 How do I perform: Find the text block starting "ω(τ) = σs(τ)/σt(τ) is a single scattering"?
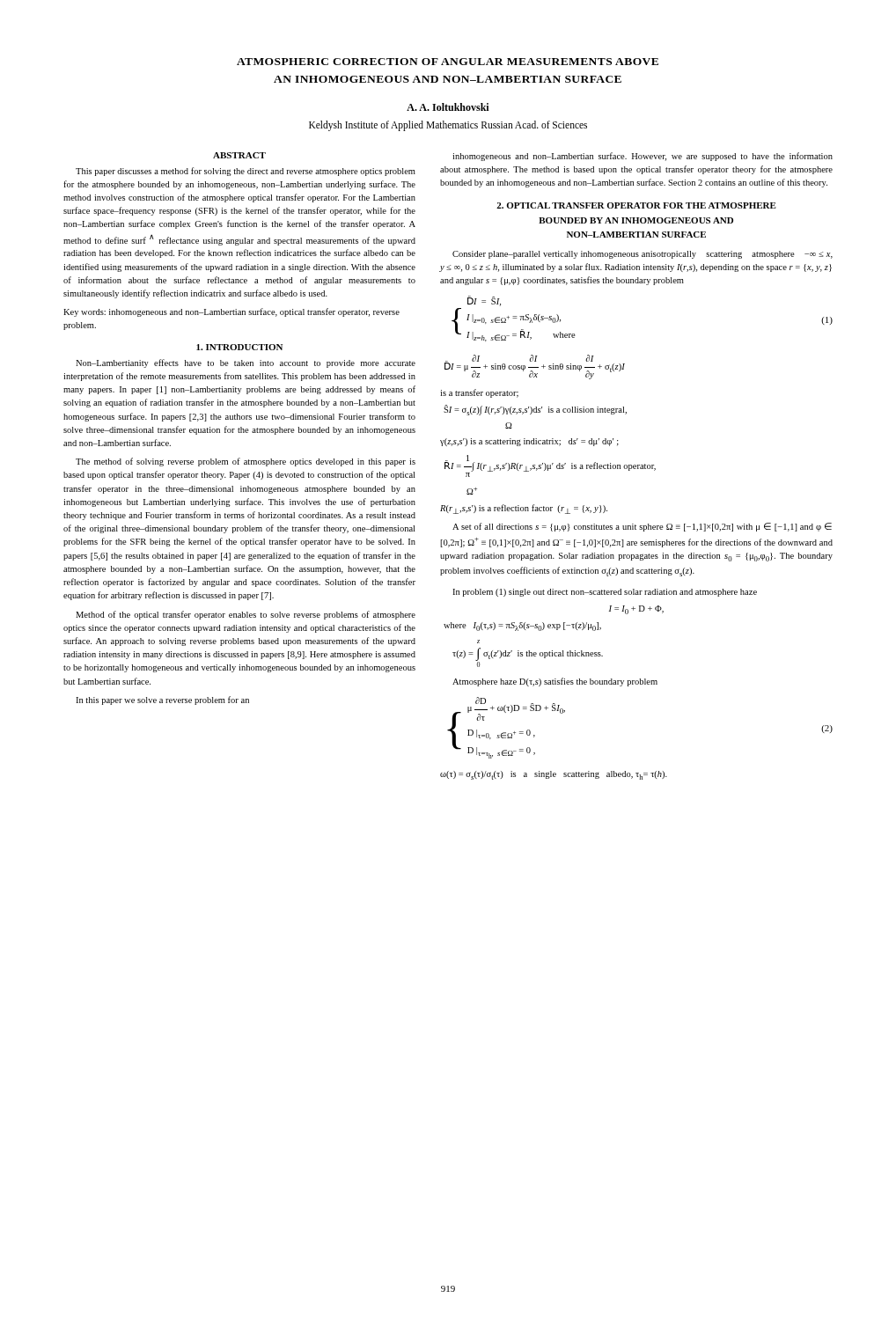554,775
